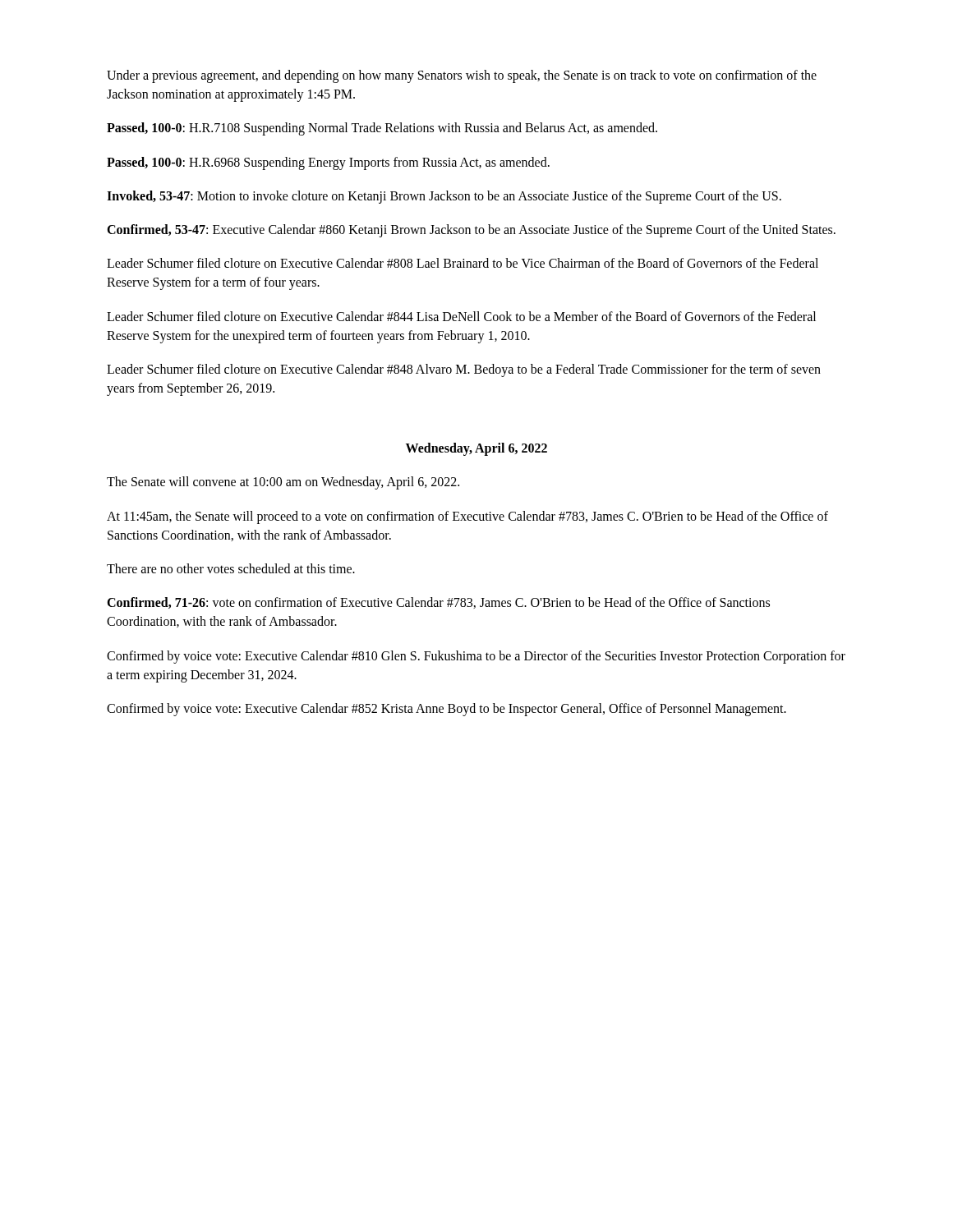This screenshot has height=1232, width=953.
Task: Find the block on this page that starts "Confirmed, 71-26: vote on confirmation of"
Action: tap(439, 612)
